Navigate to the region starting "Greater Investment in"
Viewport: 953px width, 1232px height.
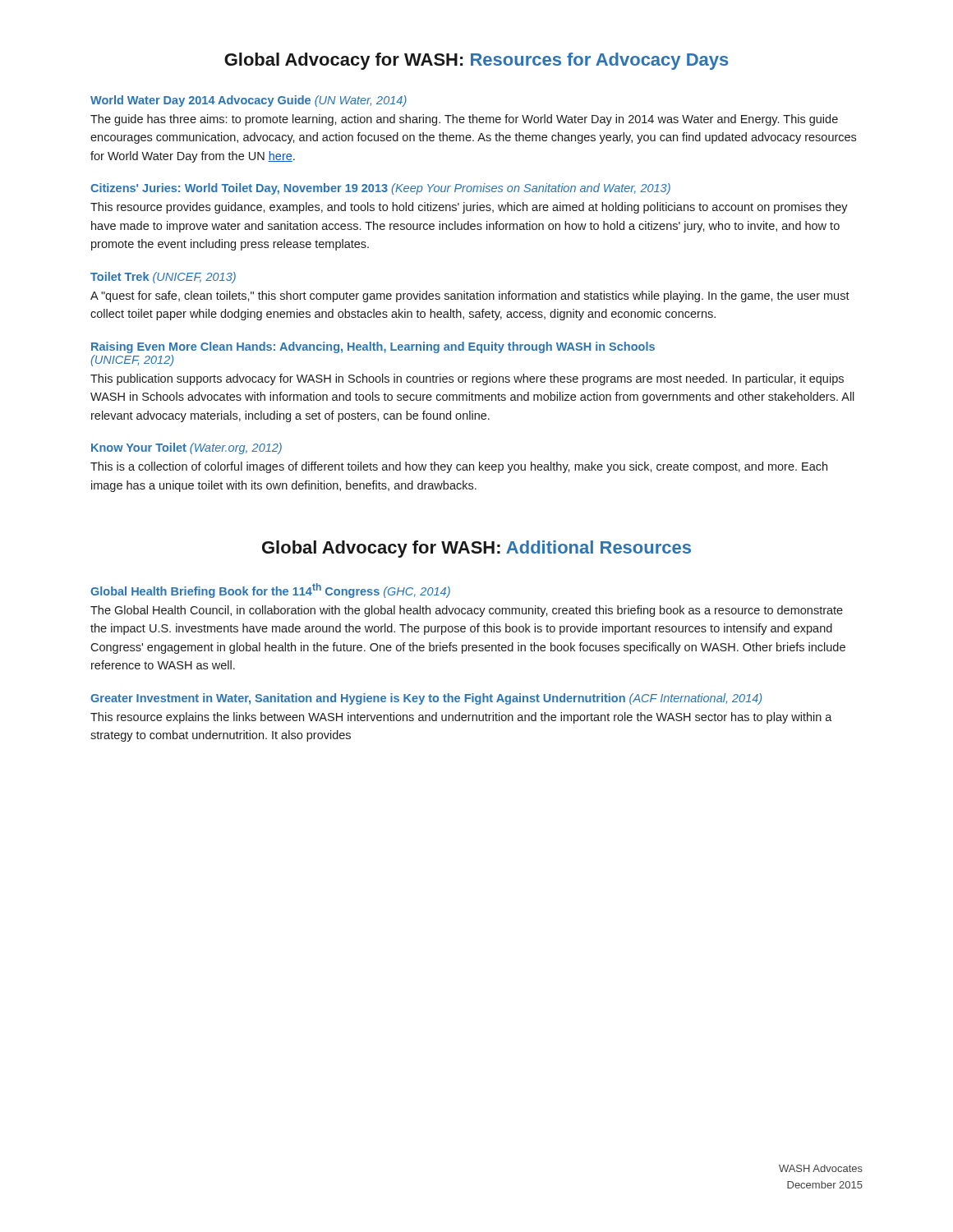click(x=476, y=718)
